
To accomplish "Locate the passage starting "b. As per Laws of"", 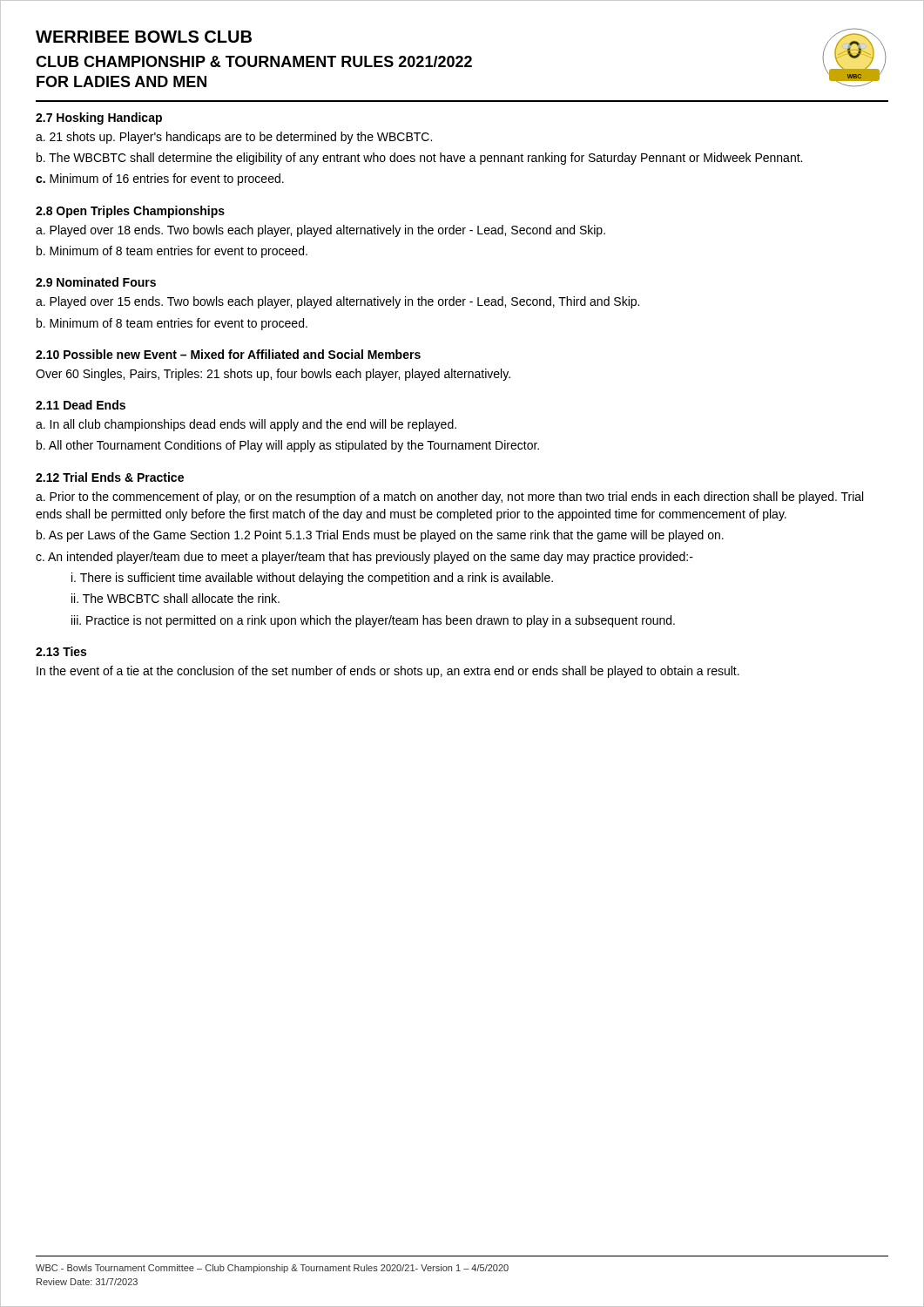I will click(380, 535).
